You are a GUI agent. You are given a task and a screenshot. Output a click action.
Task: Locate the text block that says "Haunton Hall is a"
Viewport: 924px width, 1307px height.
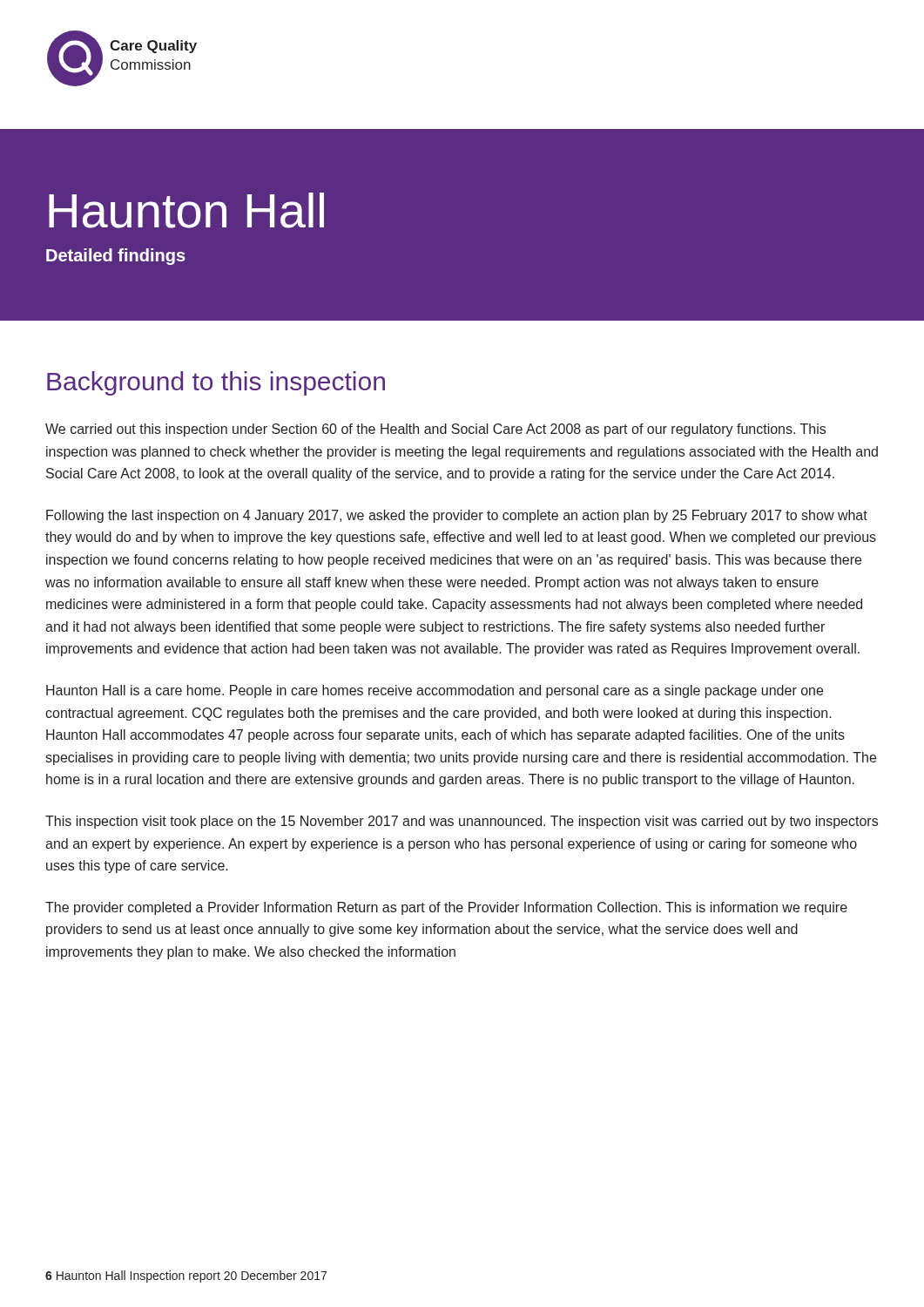pos(463,735)
